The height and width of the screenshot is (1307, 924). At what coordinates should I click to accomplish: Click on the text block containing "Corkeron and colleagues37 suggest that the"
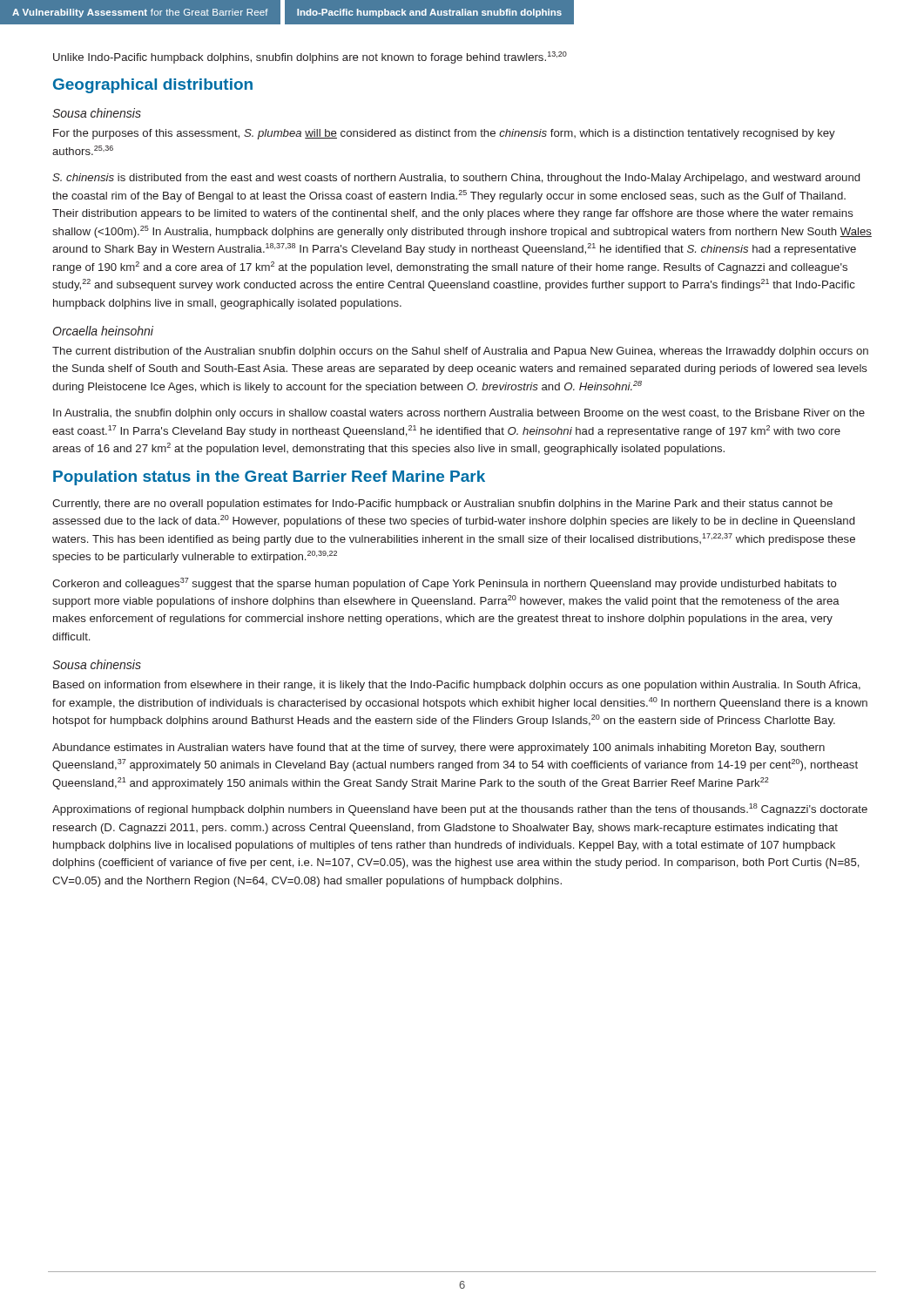click(x=446, y=609)
